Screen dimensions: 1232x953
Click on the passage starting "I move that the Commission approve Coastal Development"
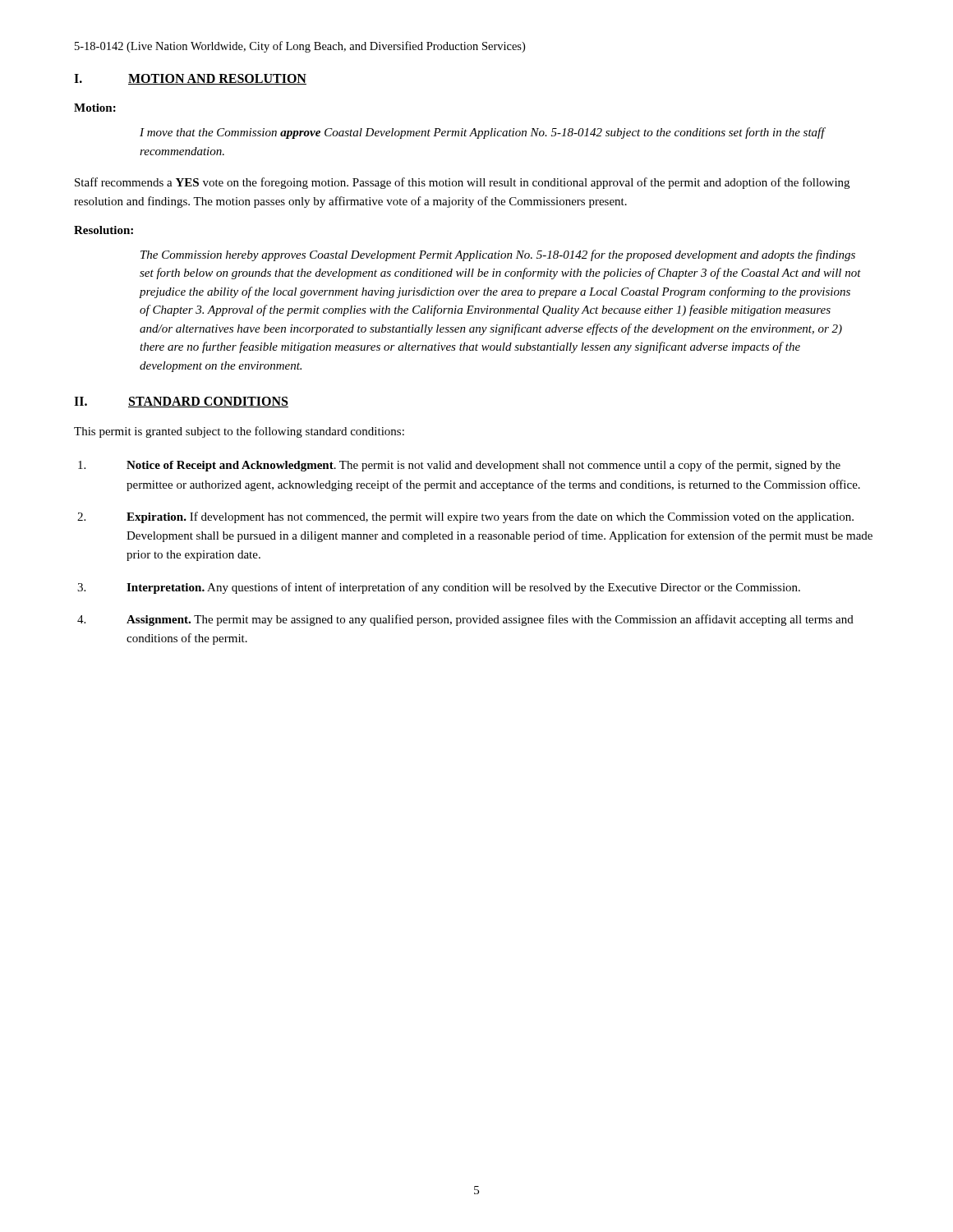tap(482, 141)
